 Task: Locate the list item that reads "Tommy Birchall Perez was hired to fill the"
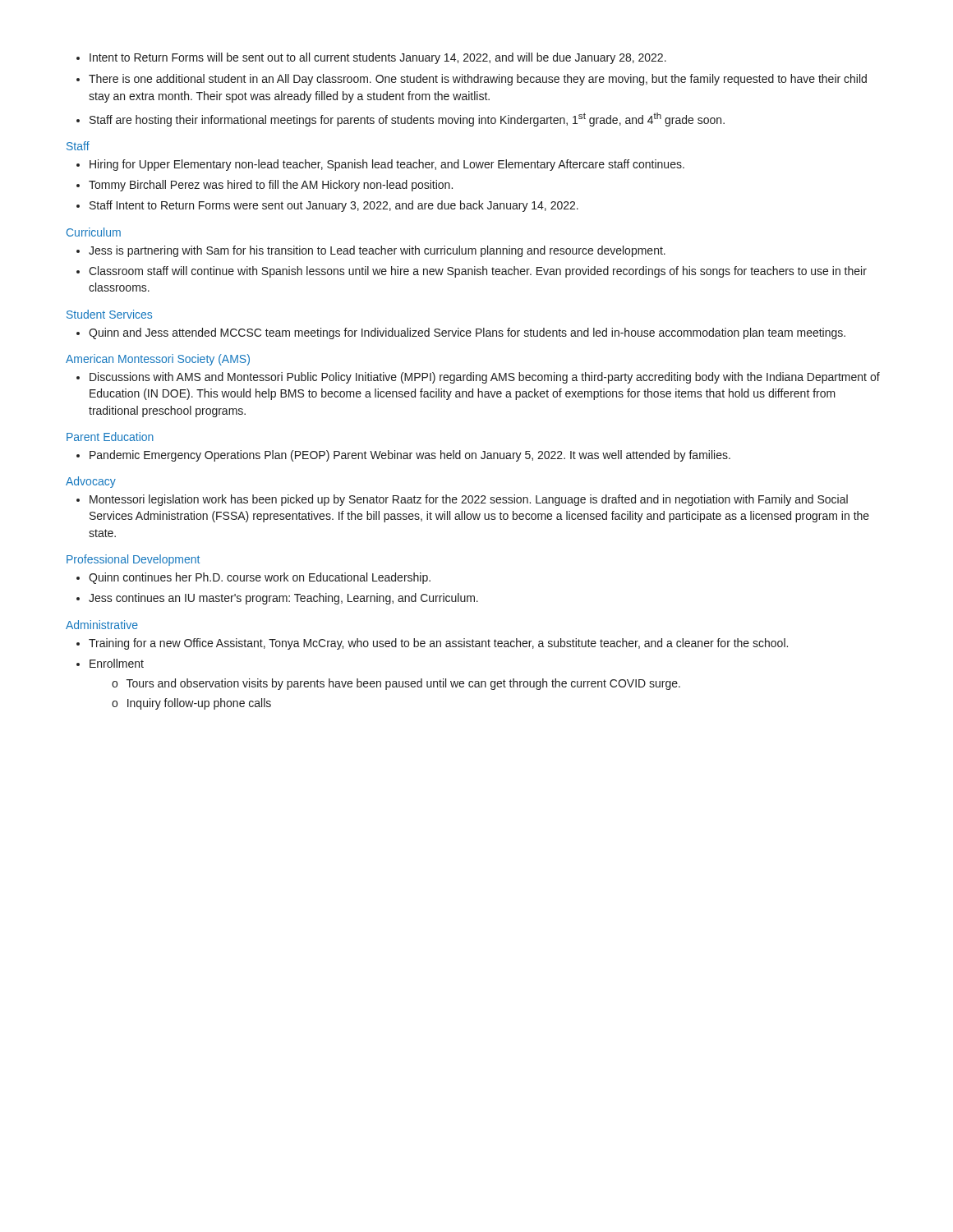point(271,185)
